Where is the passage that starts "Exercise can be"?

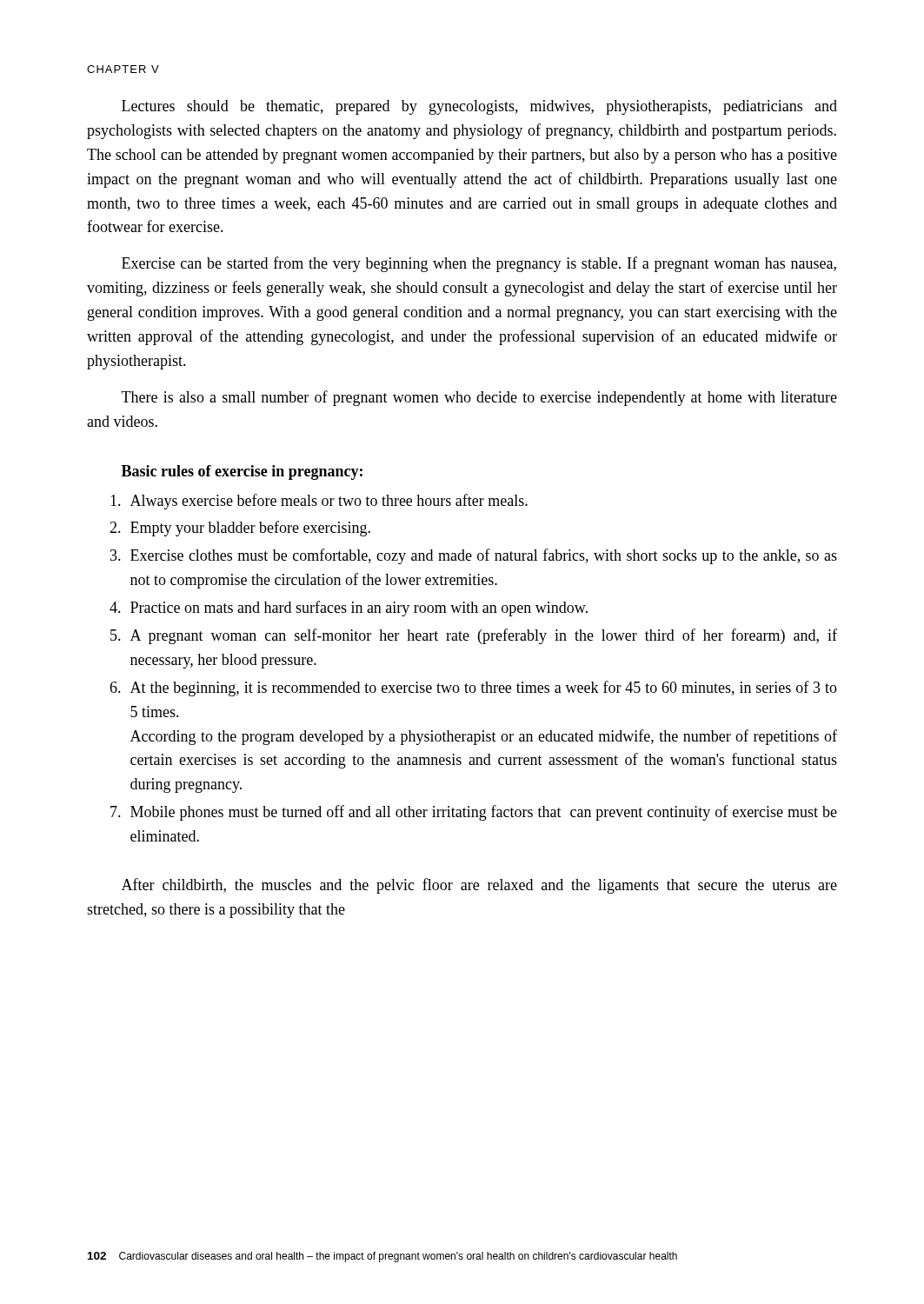[462, 312]
